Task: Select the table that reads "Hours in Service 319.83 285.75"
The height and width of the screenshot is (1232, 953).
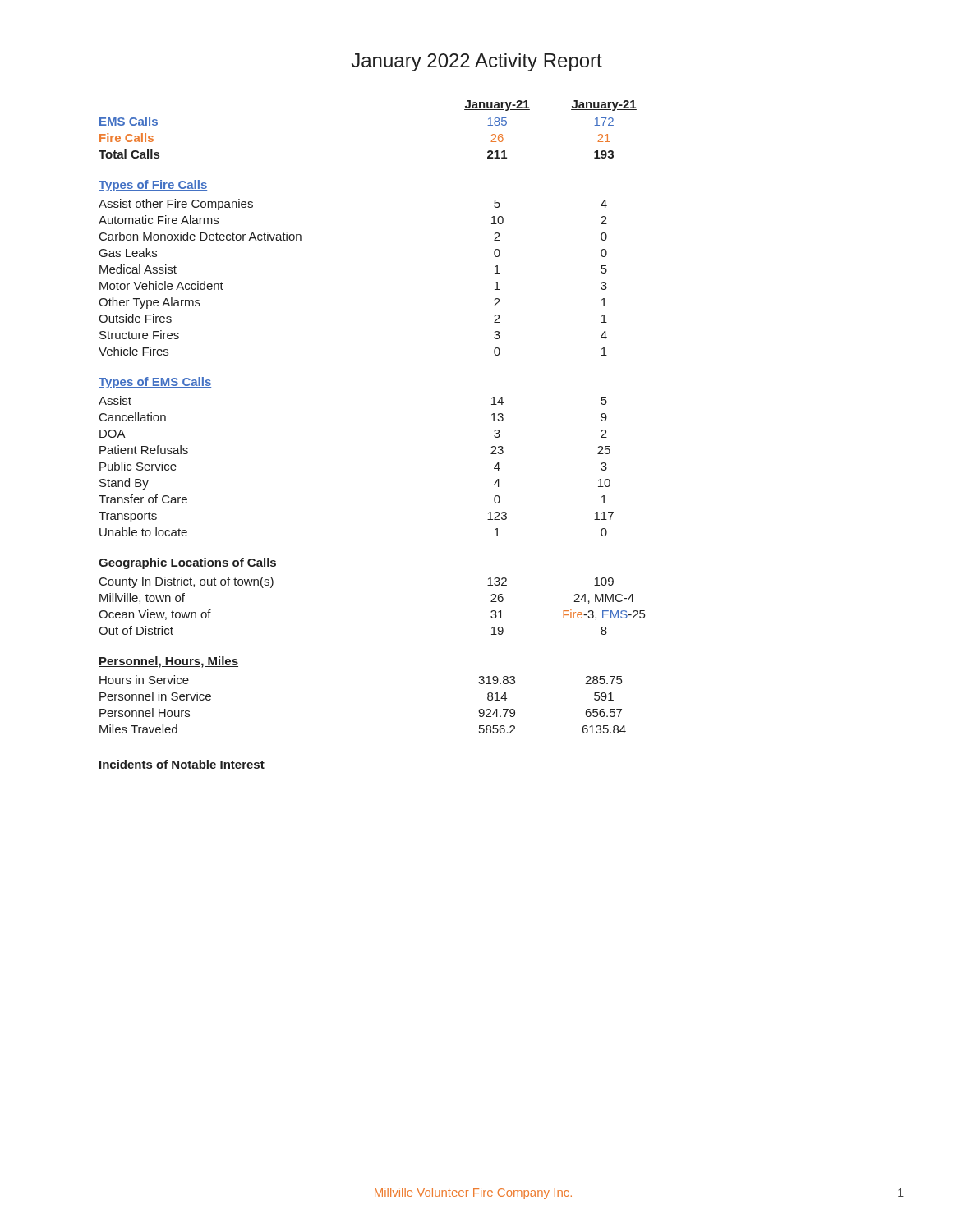Action: 476,704
